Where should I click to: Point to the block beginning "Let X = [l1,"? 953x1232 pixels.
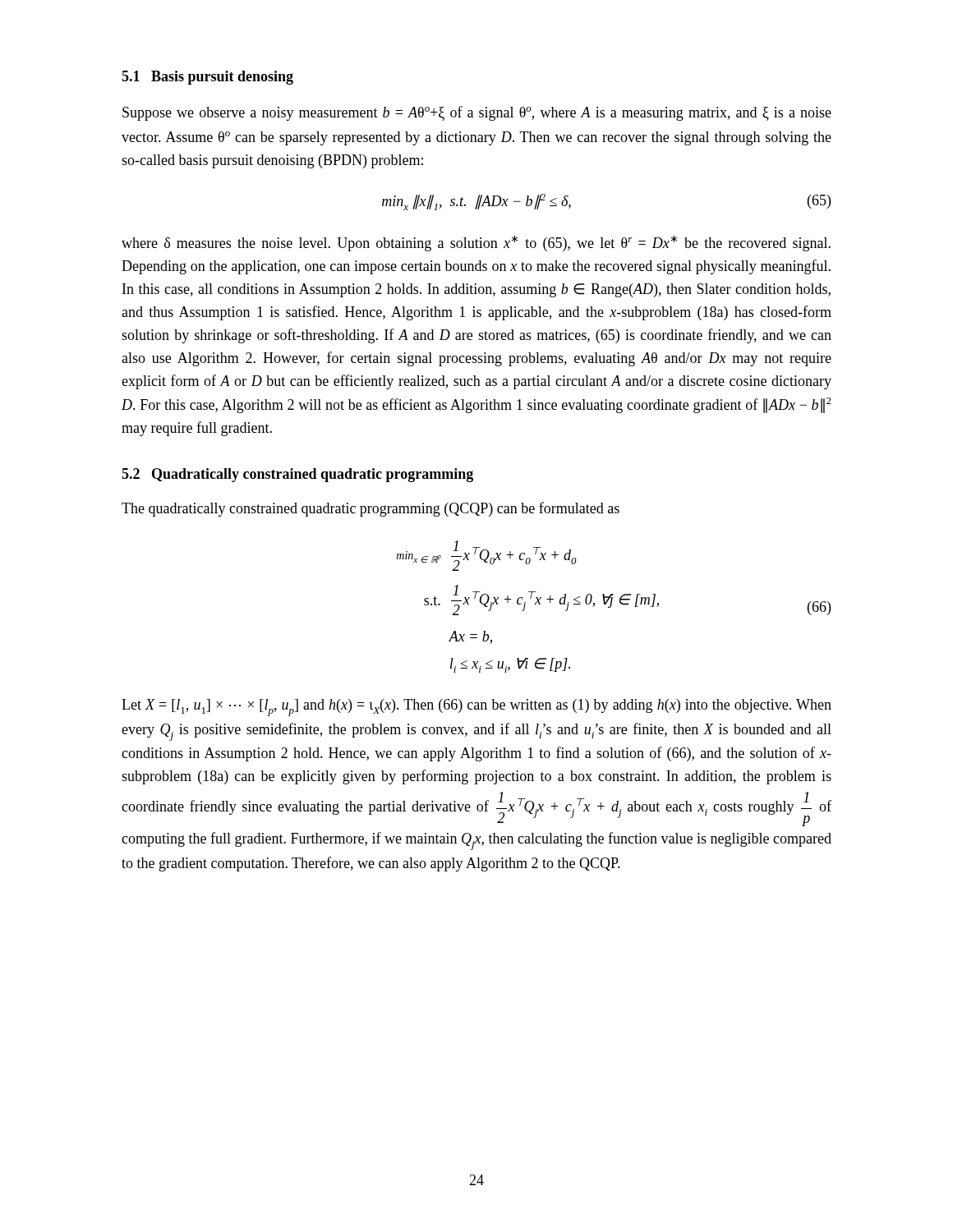click(x=476, y=785)
